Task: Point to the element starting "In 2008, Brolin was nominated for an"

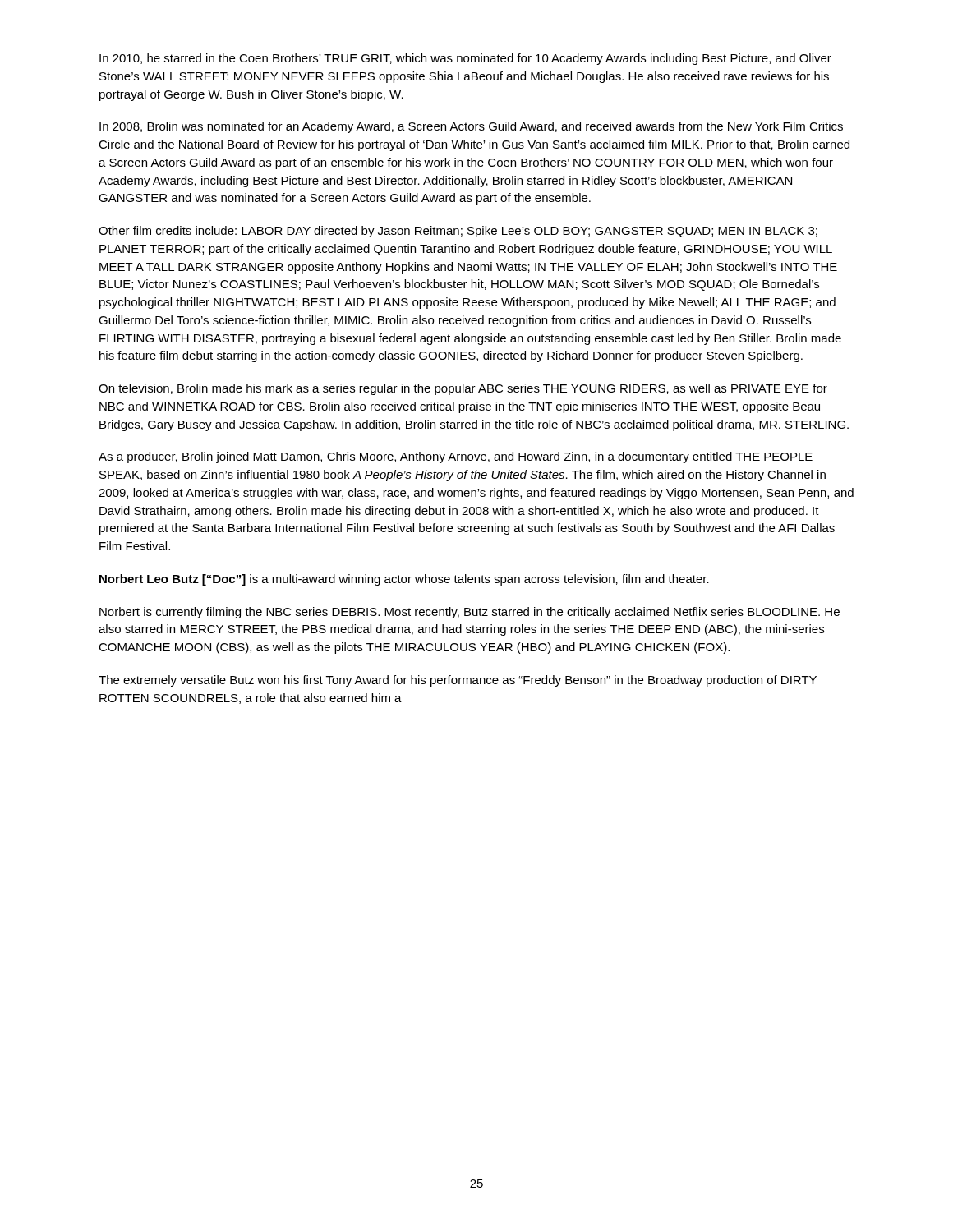Action: 474,162
